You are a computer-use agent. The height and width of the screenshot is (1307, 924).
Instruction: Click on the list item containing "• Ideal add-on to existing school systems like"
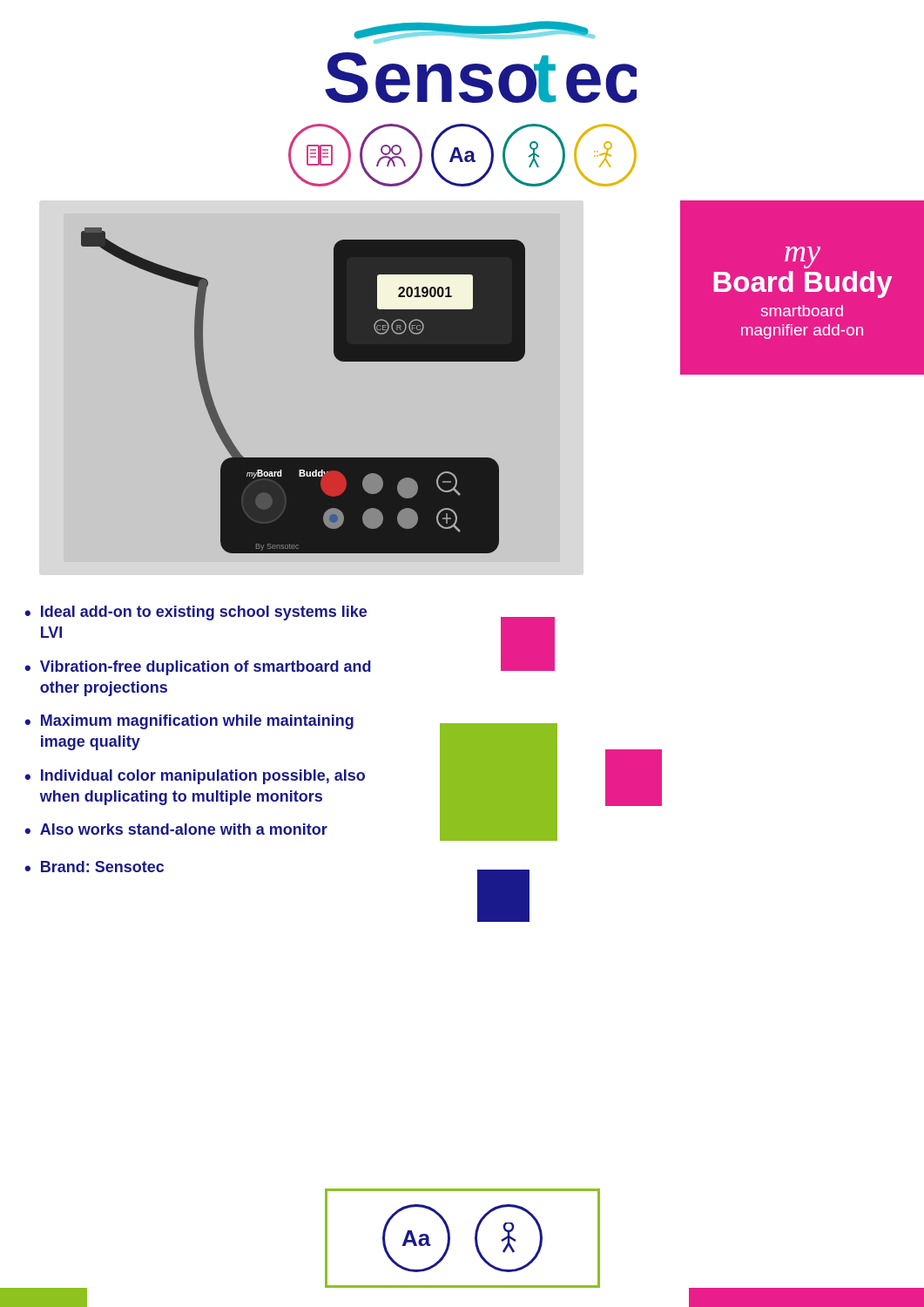pyautogui.click(x=207, y=622)
